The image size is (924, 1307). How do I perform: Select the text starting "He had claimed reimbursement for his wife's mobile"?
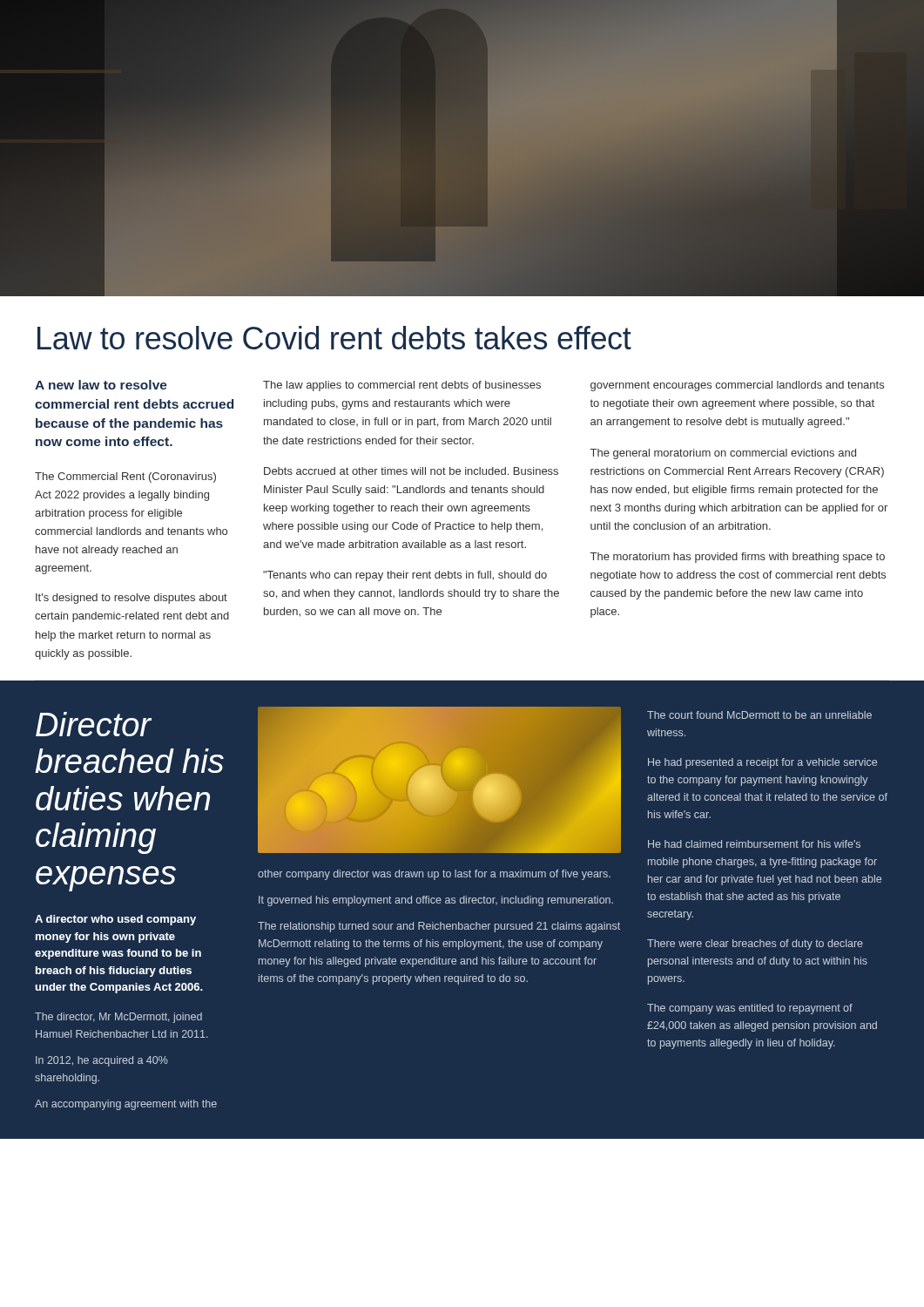click(764, 879)
